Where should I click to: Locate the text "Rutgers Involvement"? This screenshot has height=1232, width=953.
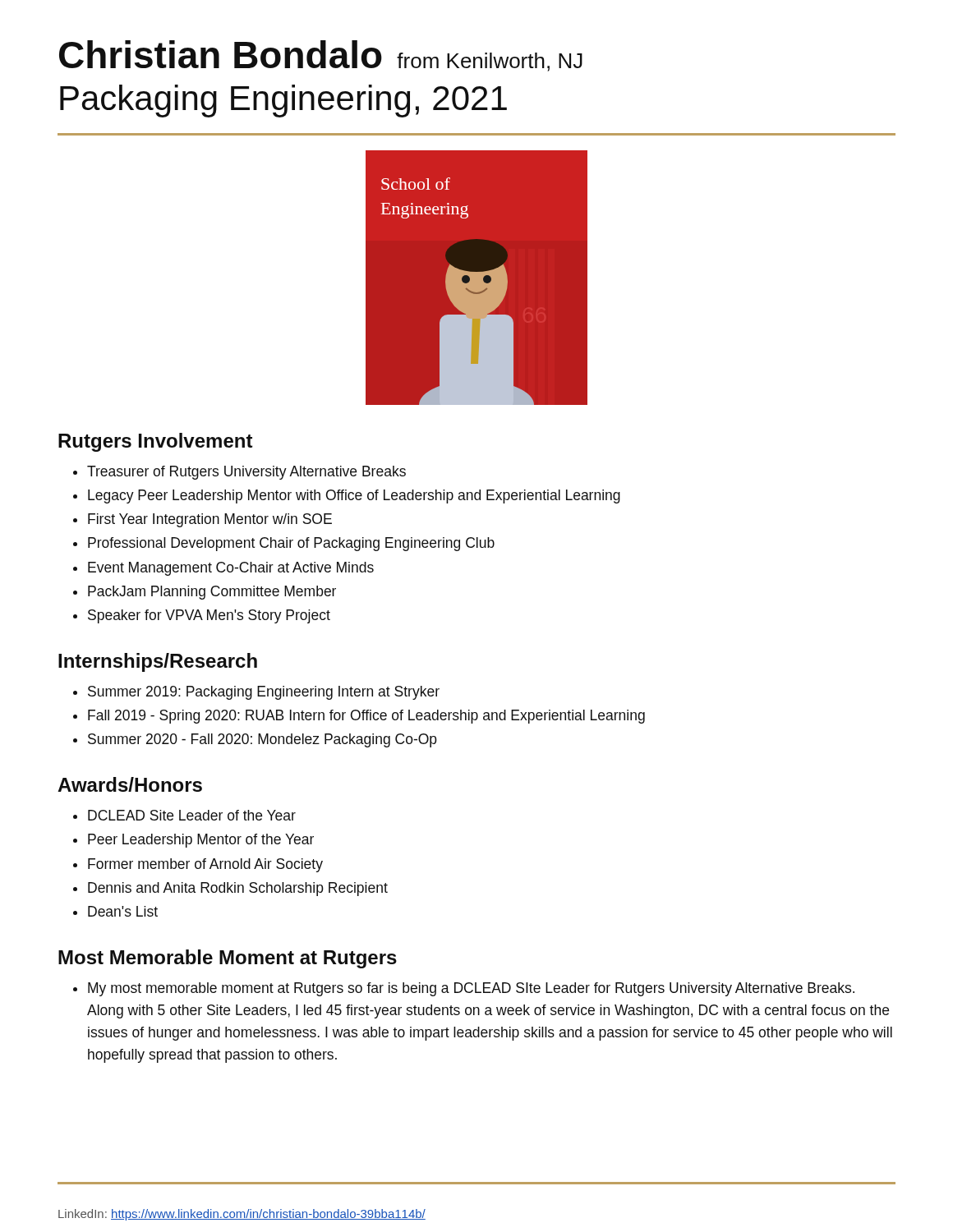[155, 441]
